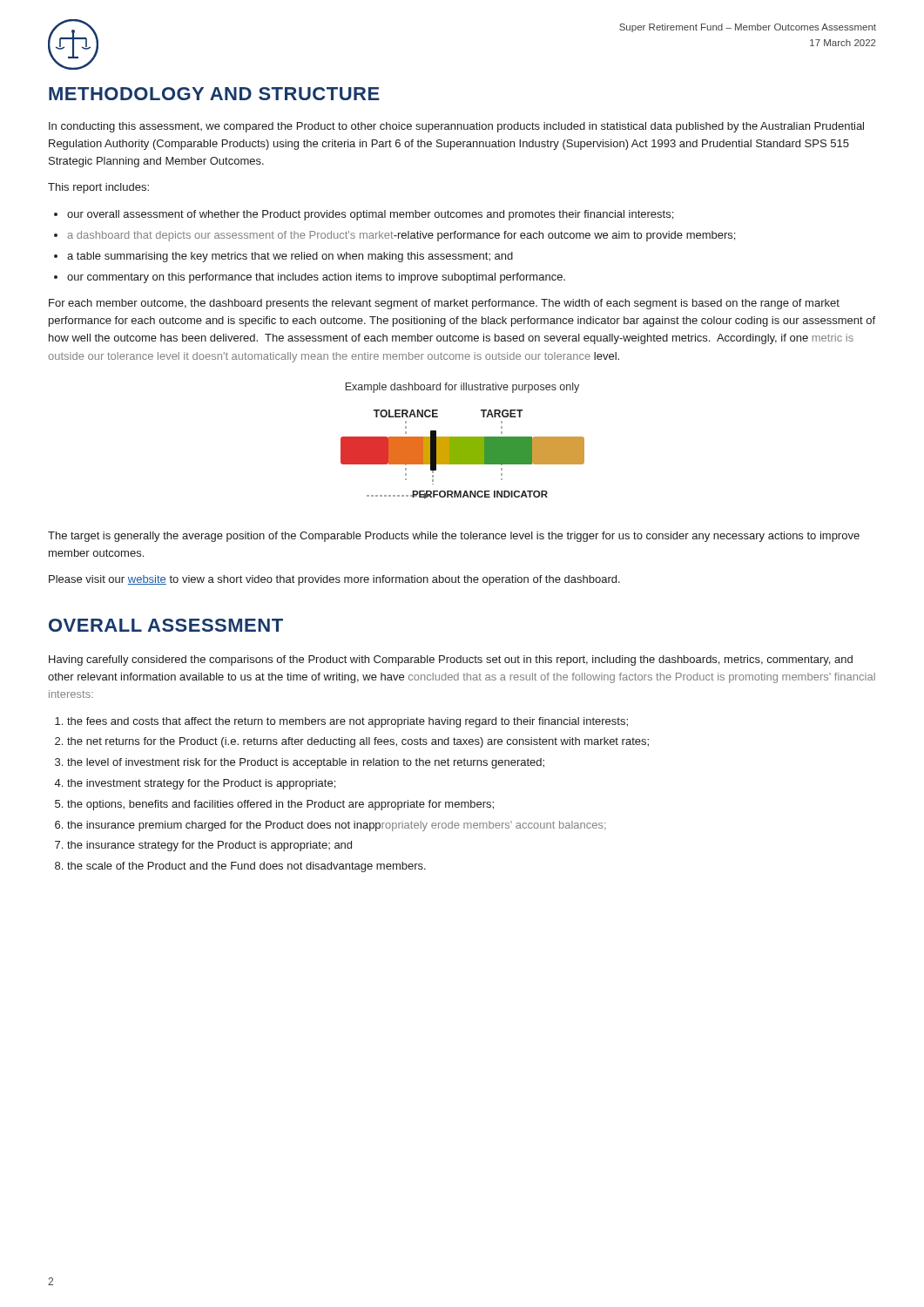The image size is (924, 1307).
Task: Point to the block beginning "the scale of the Product and"
Action: pyautogui.click(x=247, y=866)
